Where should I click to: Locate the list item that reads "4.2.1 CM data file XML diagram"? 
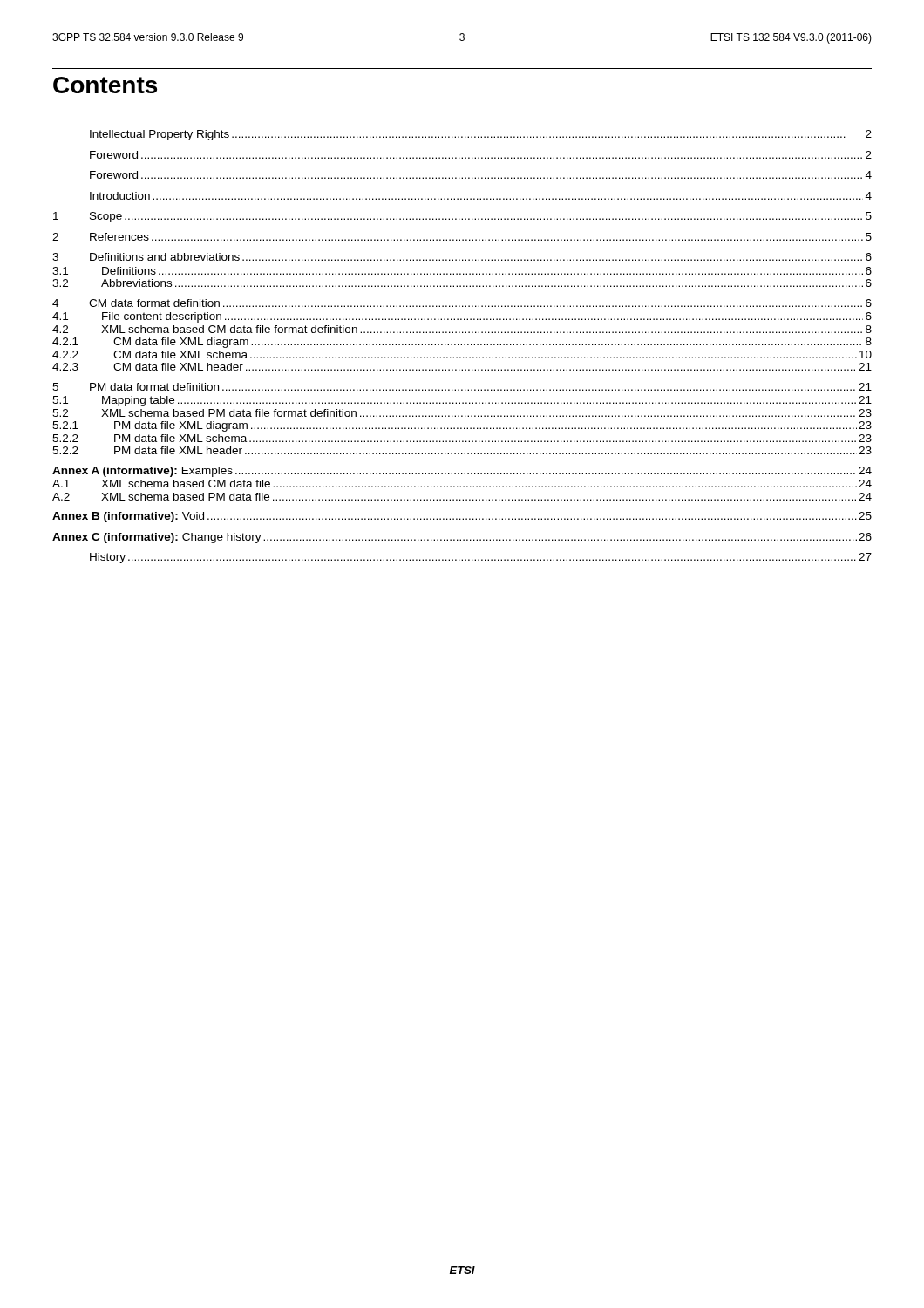(462, 342)
